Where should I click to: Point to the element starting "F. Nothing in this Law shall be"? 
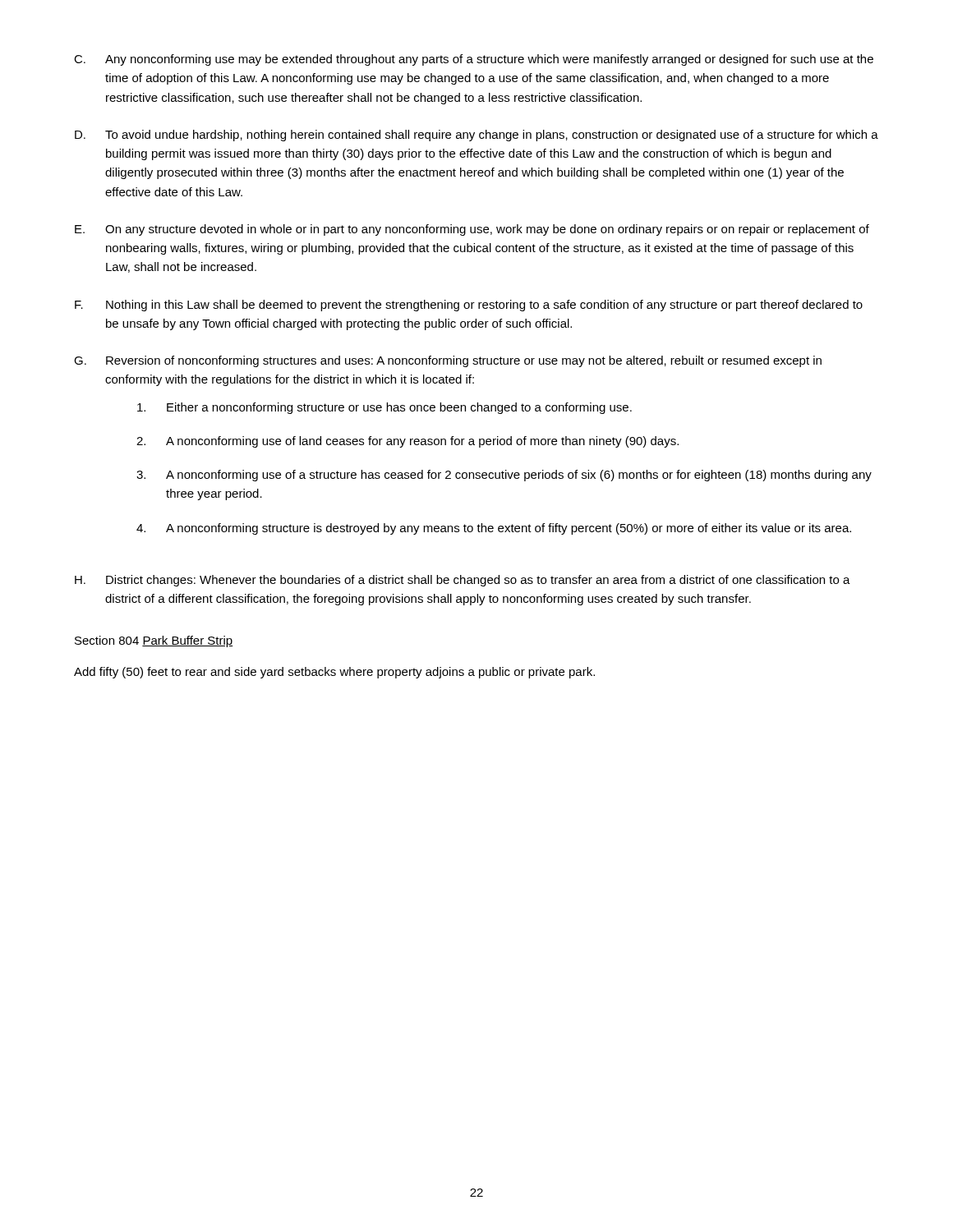(476, 314)
